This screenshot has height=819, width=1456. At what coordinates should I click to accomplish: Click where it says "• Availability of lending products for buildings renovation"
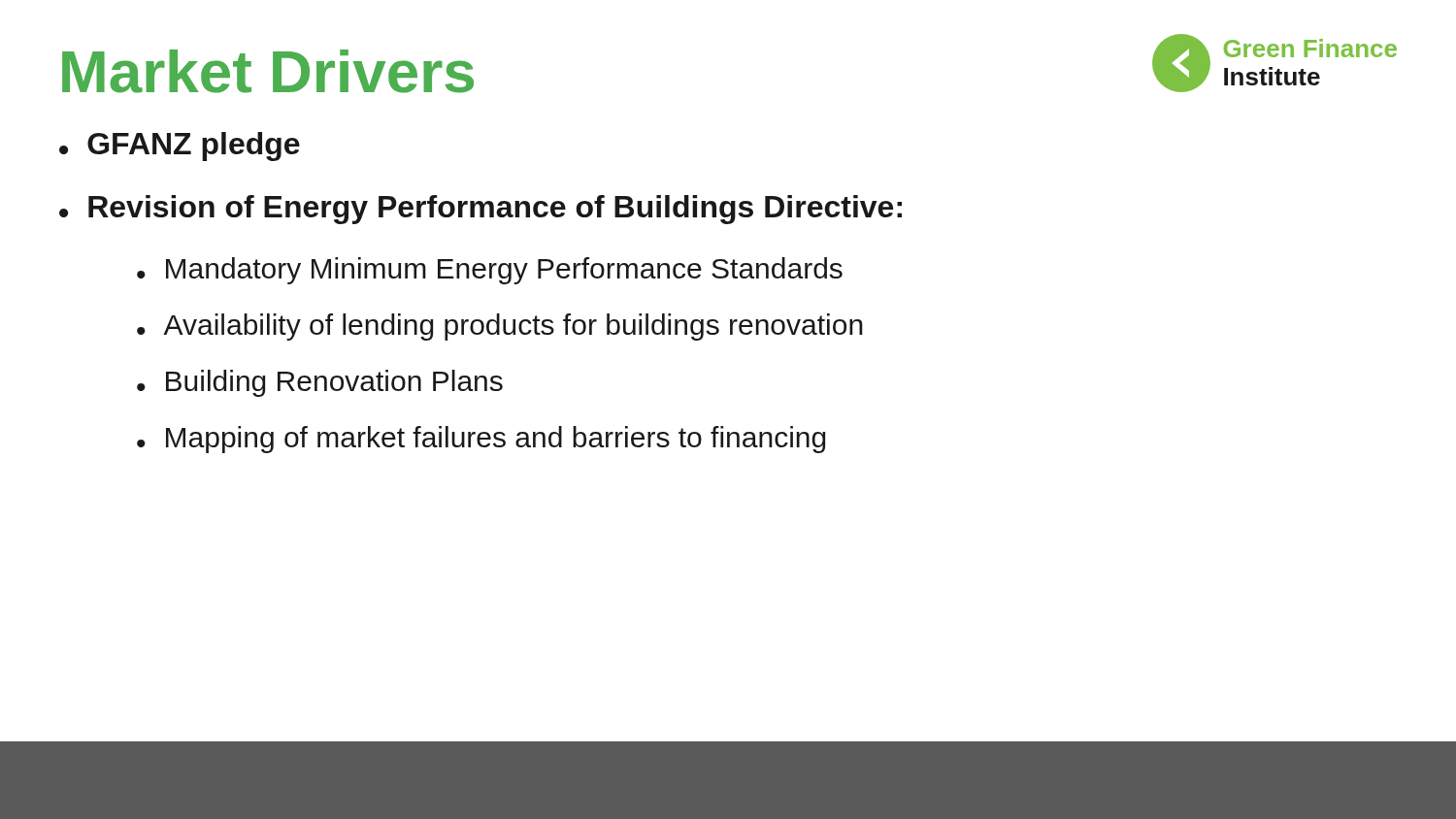coord(500,328)
